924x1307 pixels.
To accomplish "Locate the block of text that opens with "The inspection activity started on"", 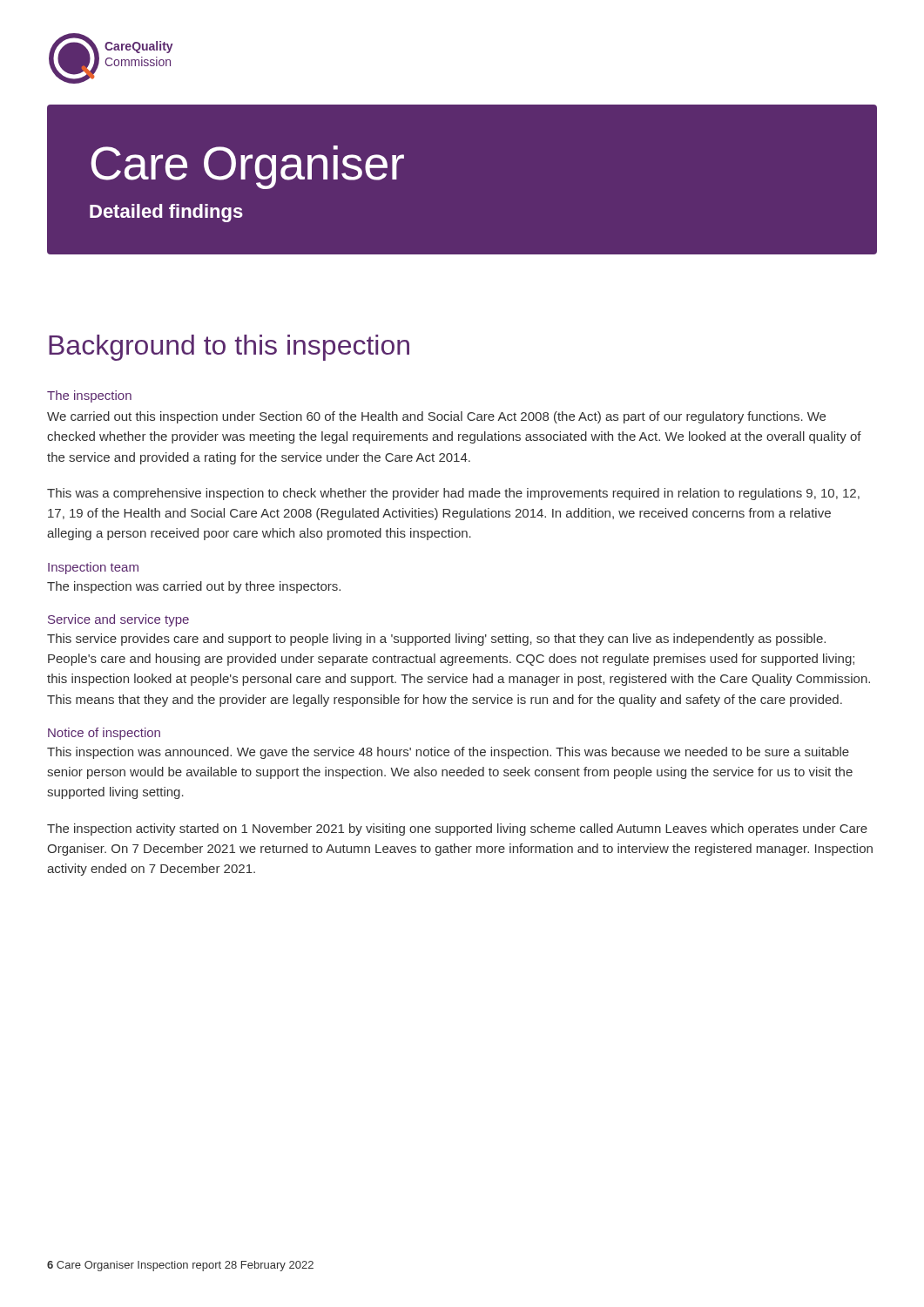I will point(462,848).
